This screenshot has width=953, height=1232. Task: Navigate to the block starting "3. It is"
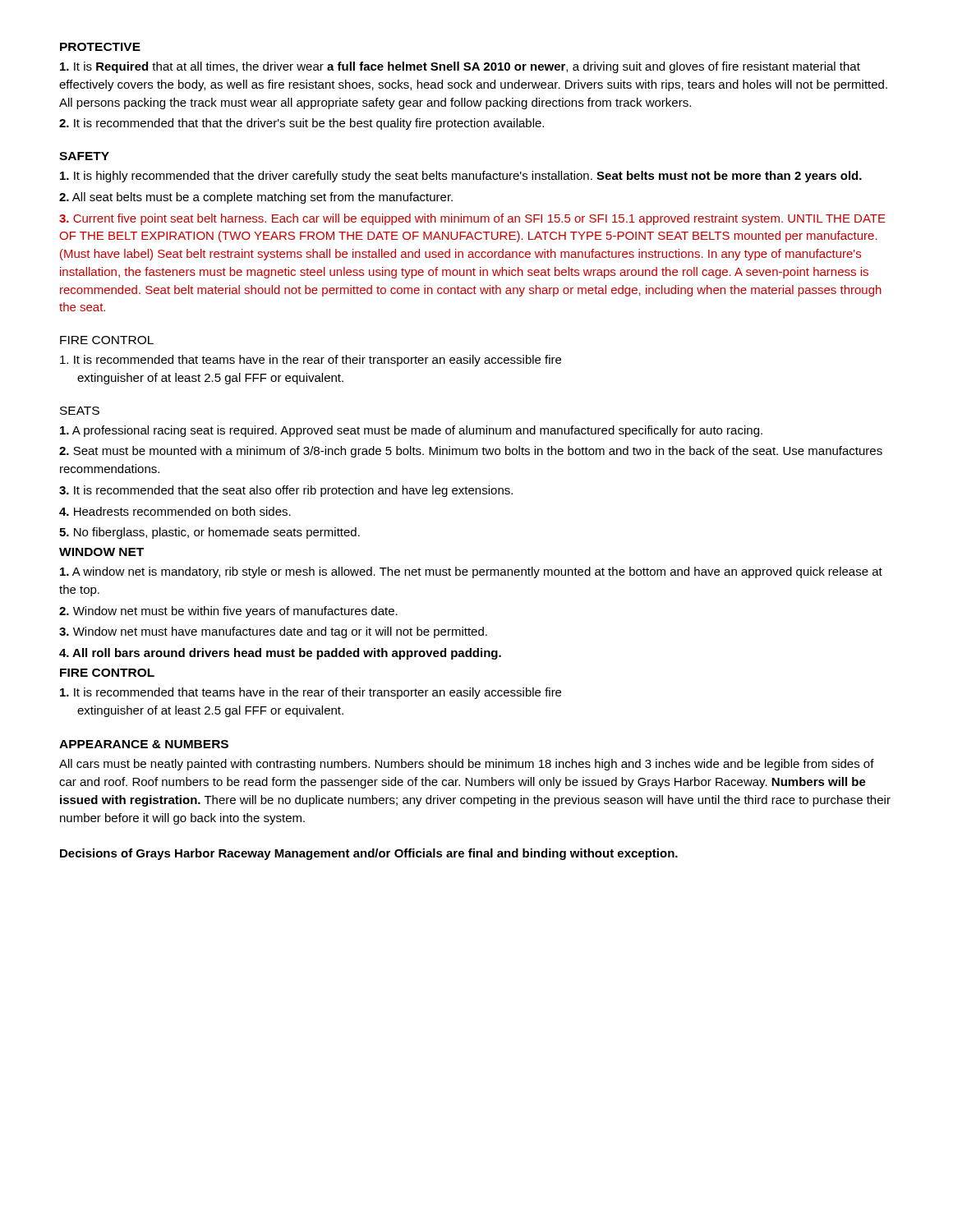(x=286, y=490)
